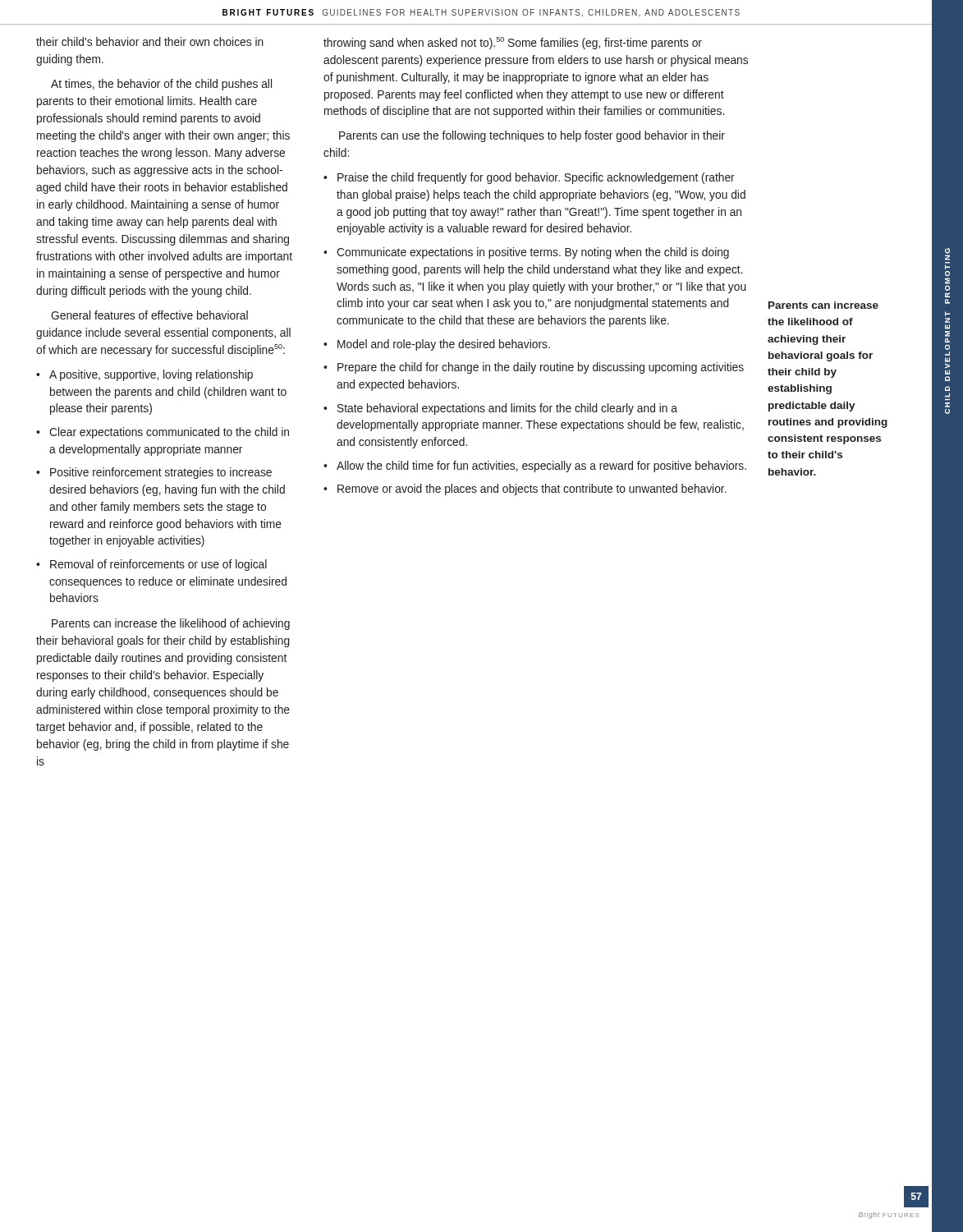Select the text block starting "State behavioral expectations and"
Image resolution: width=963 pixels, height=1232 pixels.
click(540, 425)
